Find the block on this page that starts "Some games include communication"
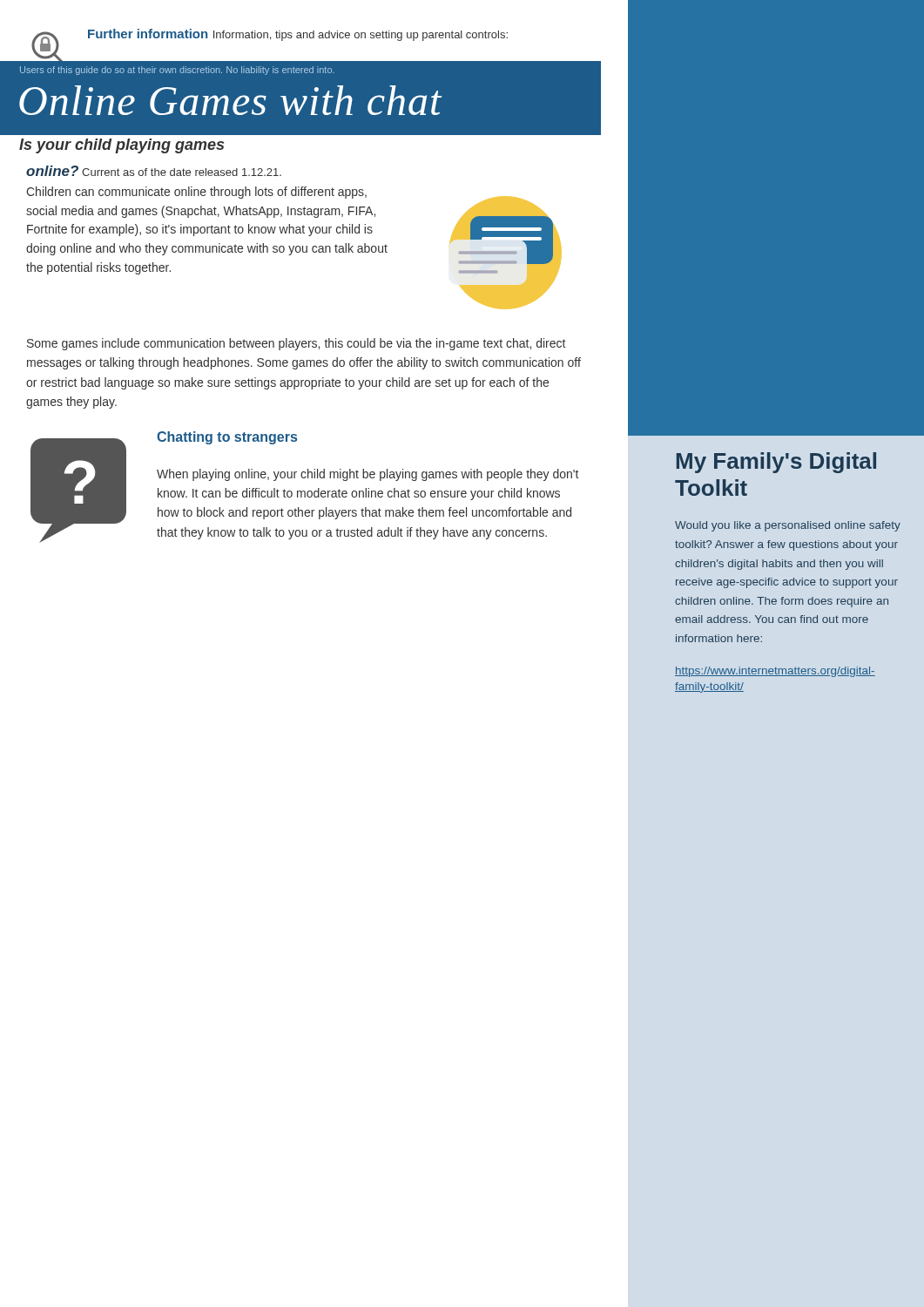Image resolution: width=924 pixels, height=1307 pixels. pyautogui.click(x=303, y=373)
